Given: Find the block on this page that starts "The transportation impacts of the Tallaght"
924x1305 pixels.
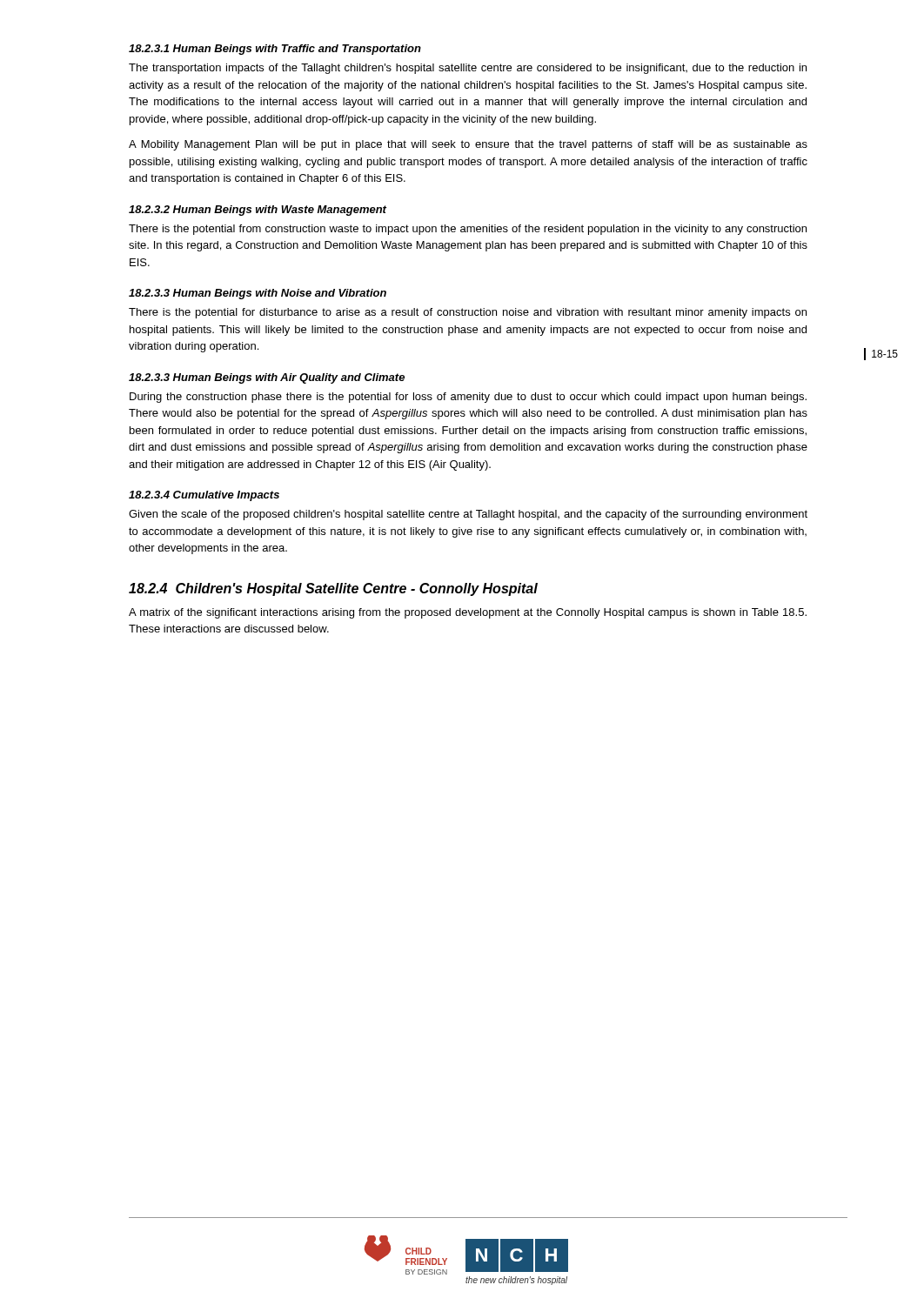Looking at the screenshot, I should tap(468, 93).
